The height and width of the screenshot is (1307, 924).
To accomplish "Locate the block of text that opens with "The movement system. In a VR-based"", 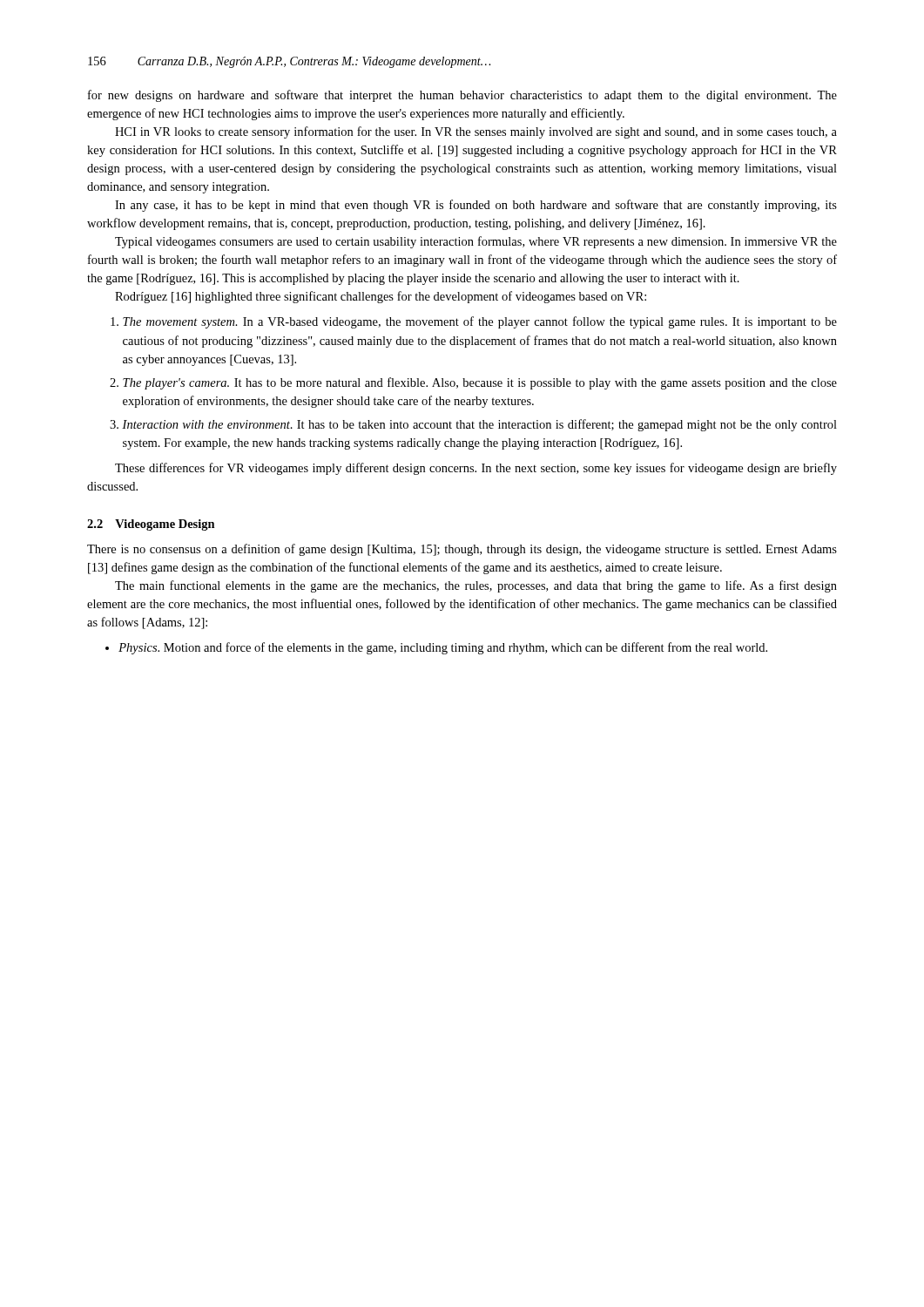I will 480,341.
